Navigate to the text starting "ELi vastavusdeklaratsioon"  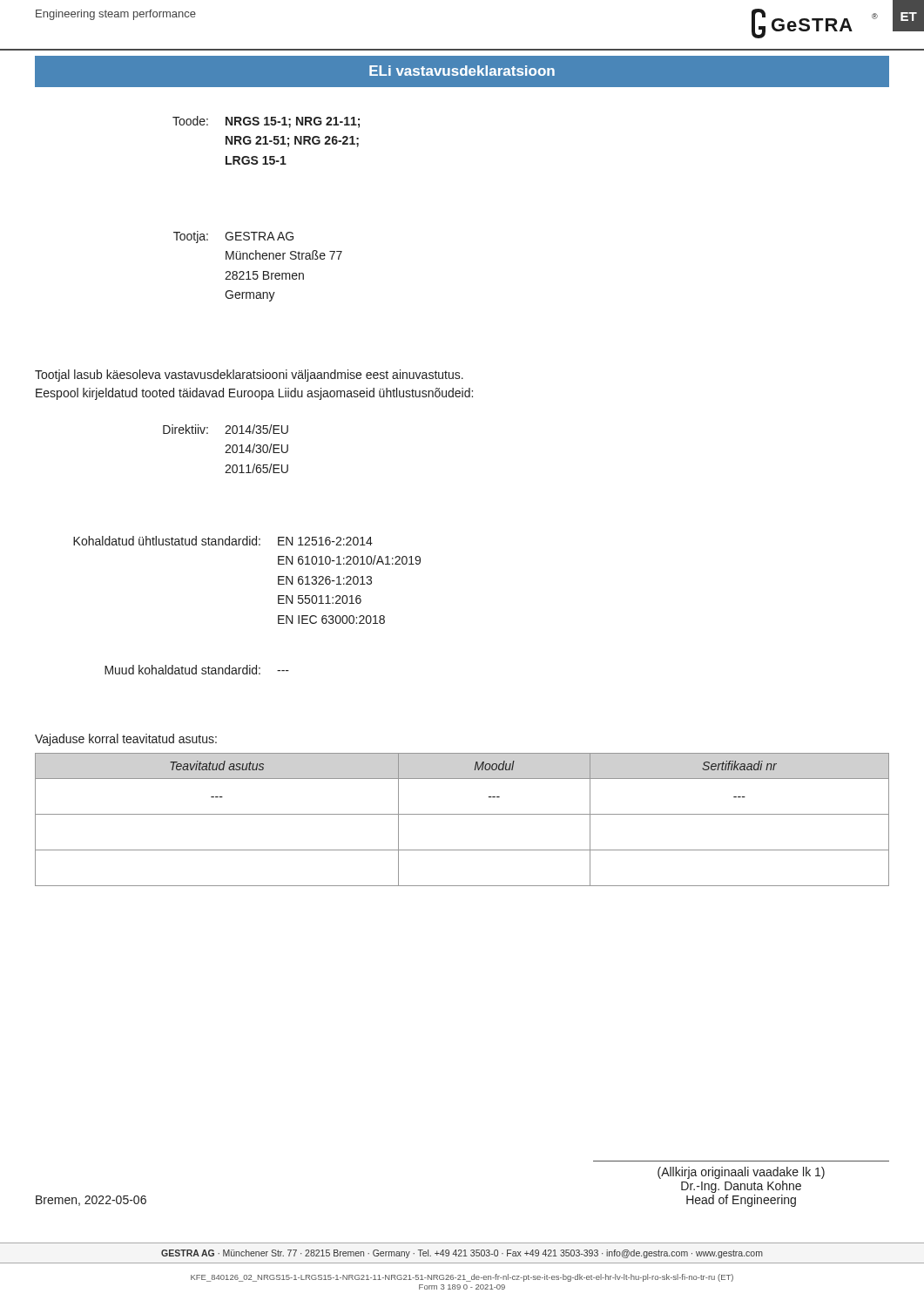pyautogui.click(x=462, y=71)
